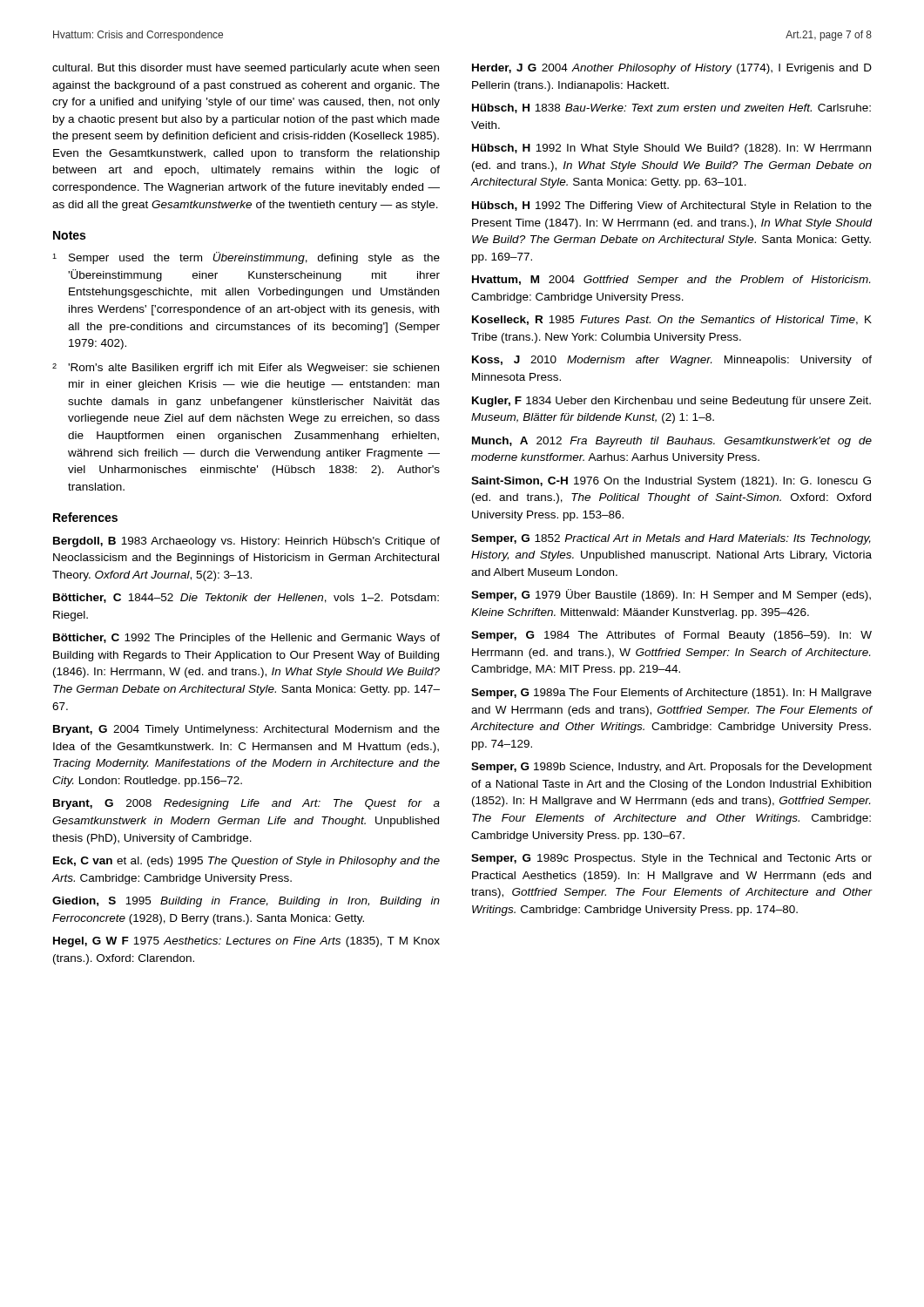Click on the text block starting "cultural. But this disorder must"
924x1307 pixels.
tap(246, 136)
